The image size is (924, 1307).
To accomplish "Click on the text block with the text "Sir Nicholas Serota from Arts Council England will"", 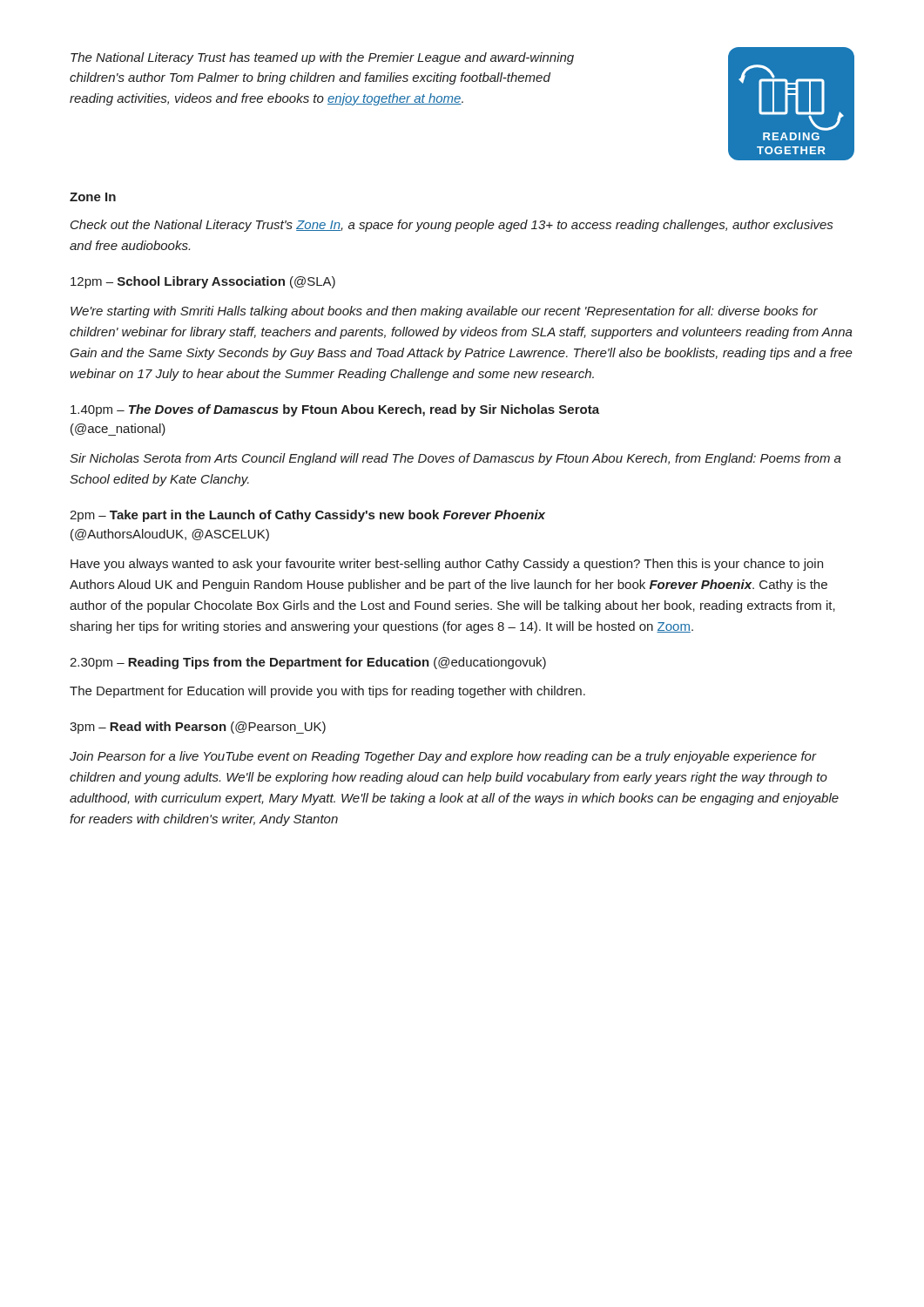I will pyautogui.click(x=455, y=468).
